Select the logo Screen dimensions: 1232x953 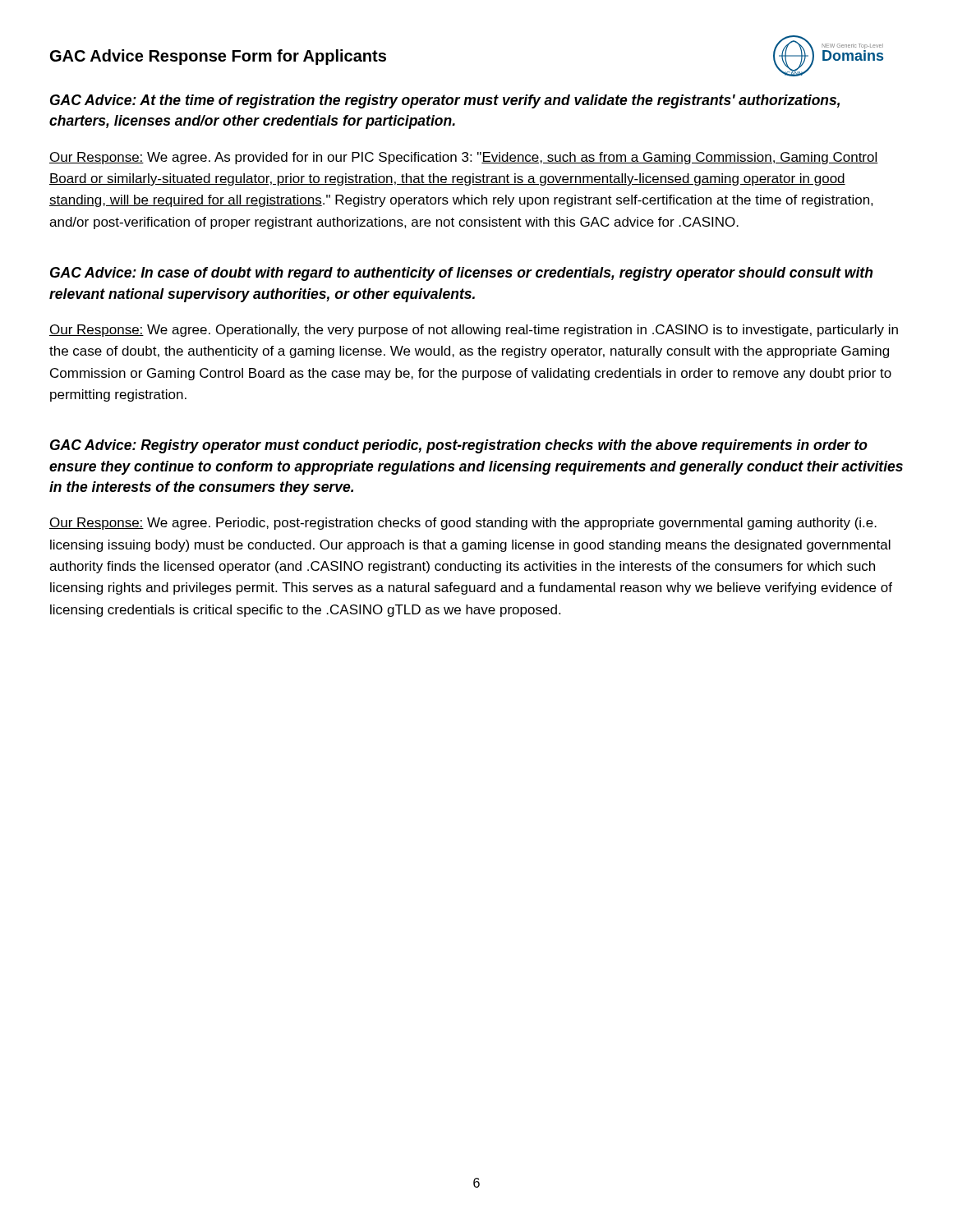click(838, 56)
